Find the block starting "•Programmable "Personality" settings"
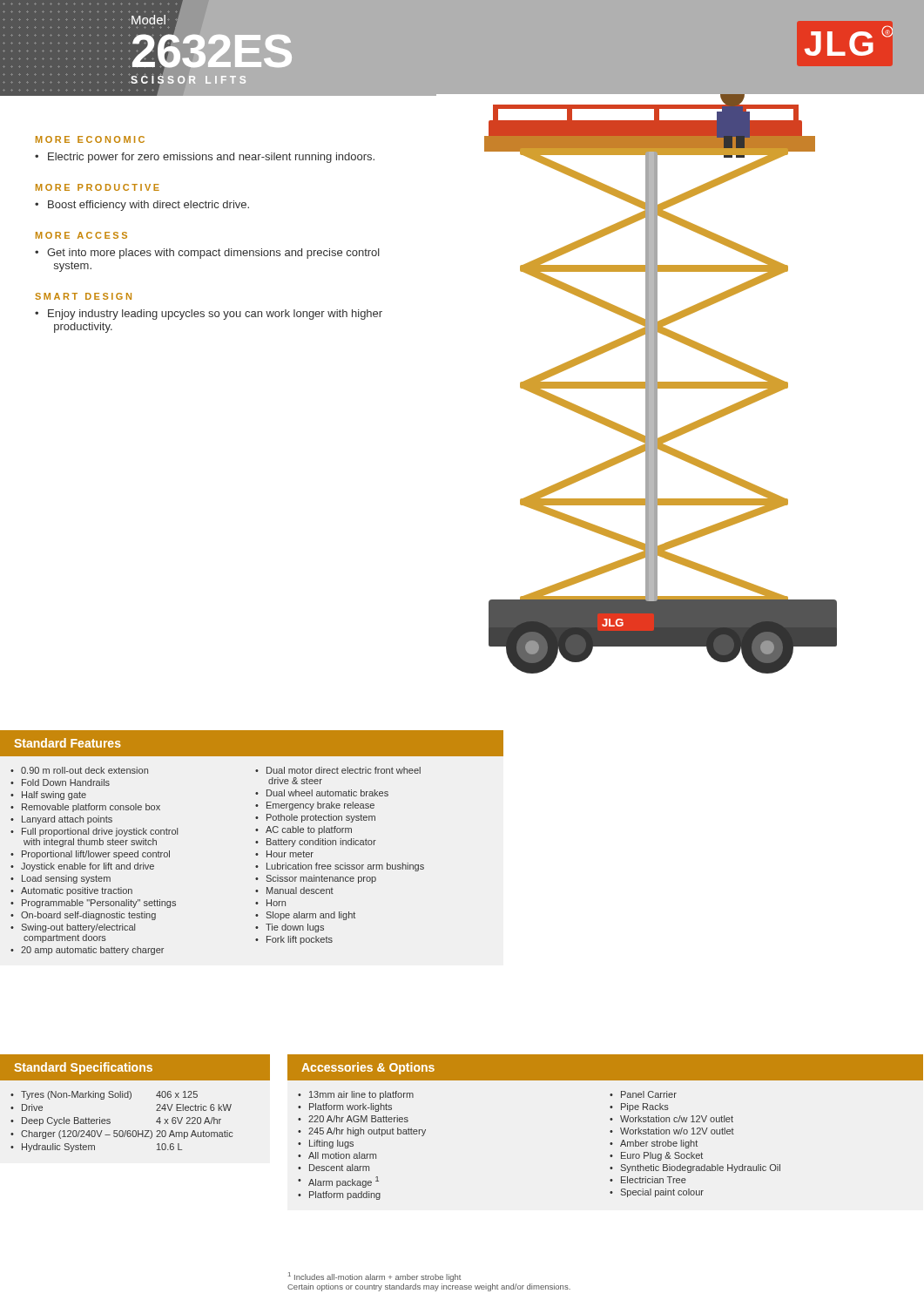 pos(93,903)
